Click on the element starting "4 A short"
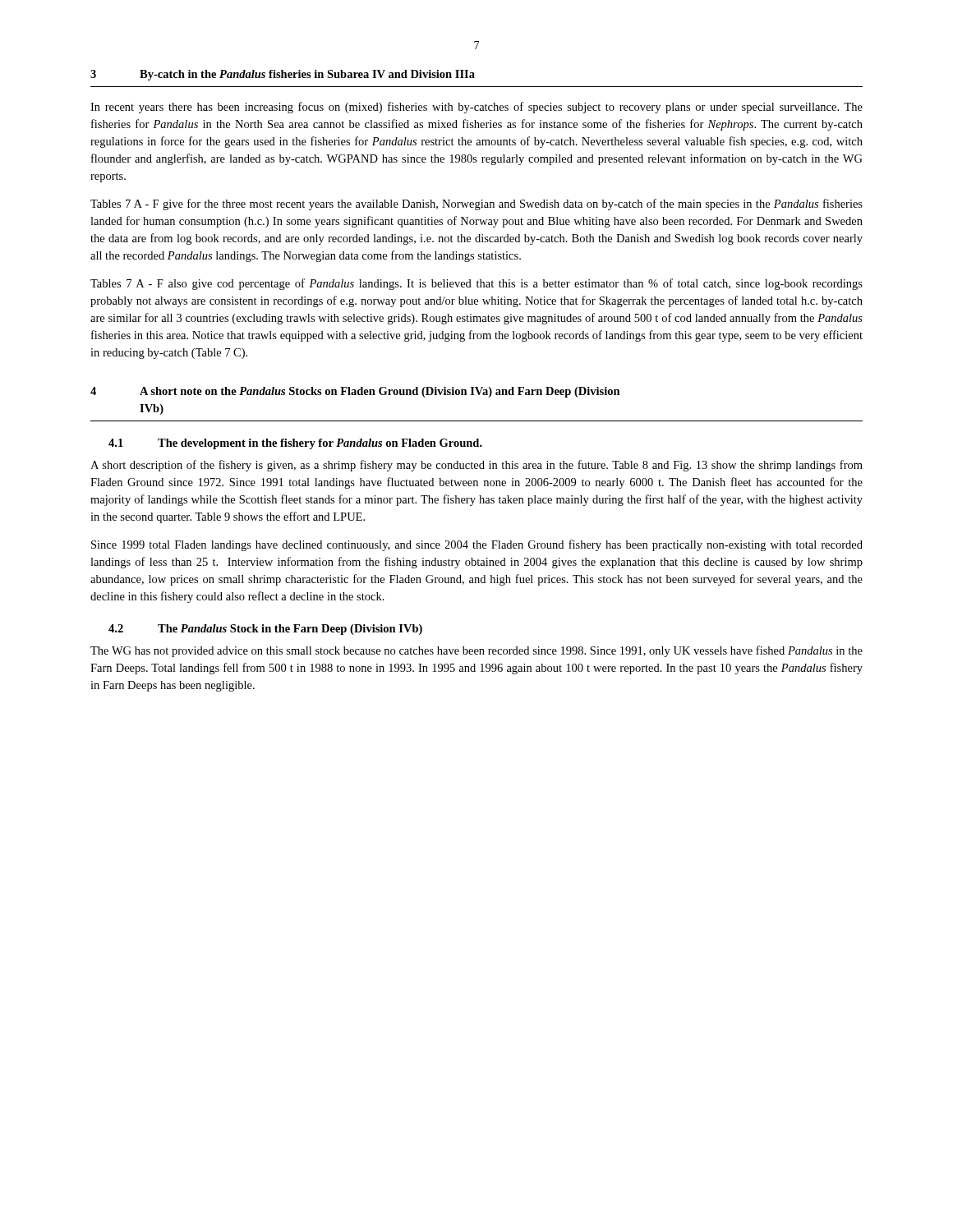Viewport: 953px width, 1232px height. [x=355, y=392]
